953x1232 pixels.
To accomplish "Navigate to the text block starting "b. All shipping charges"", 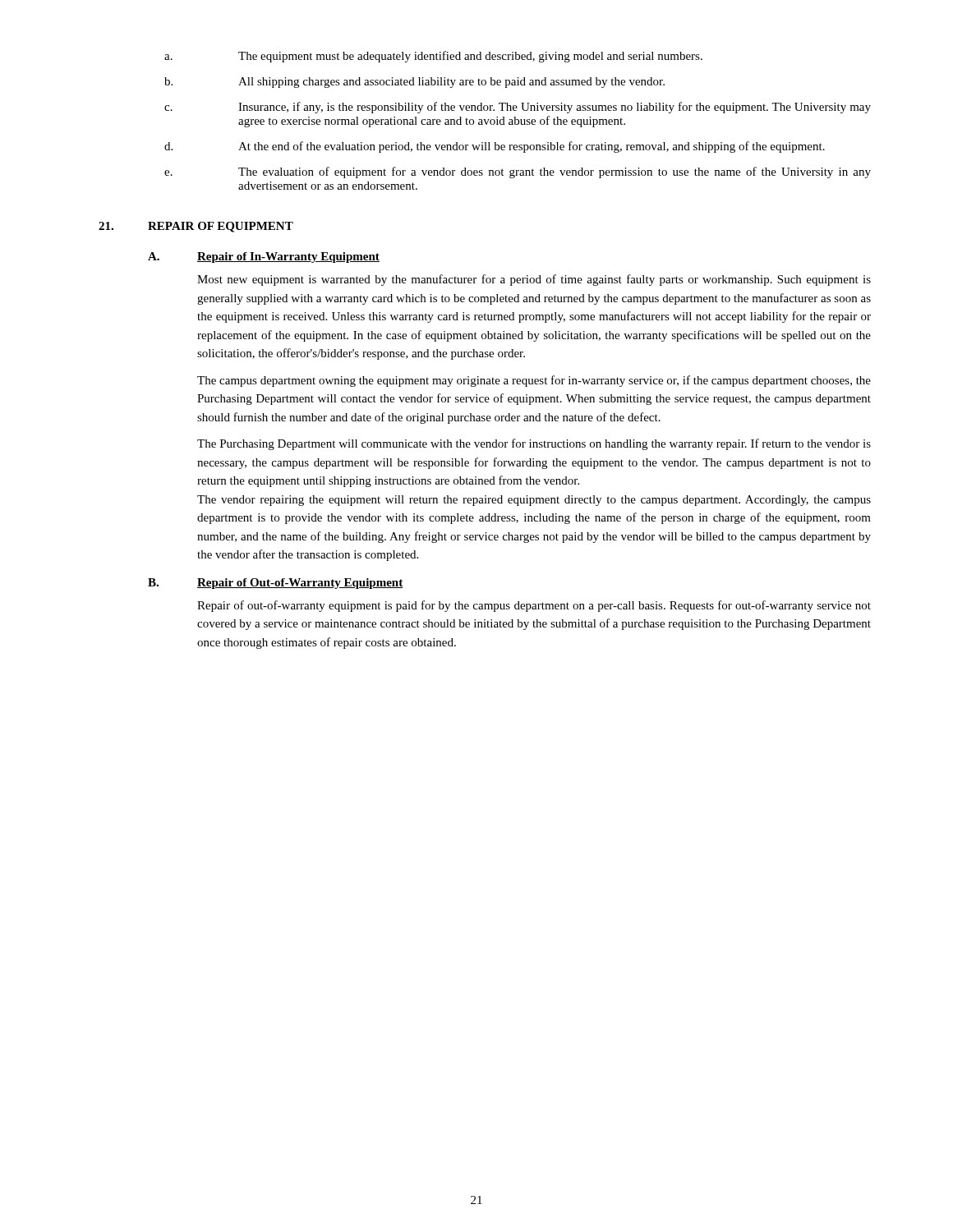I will [485, 82].
